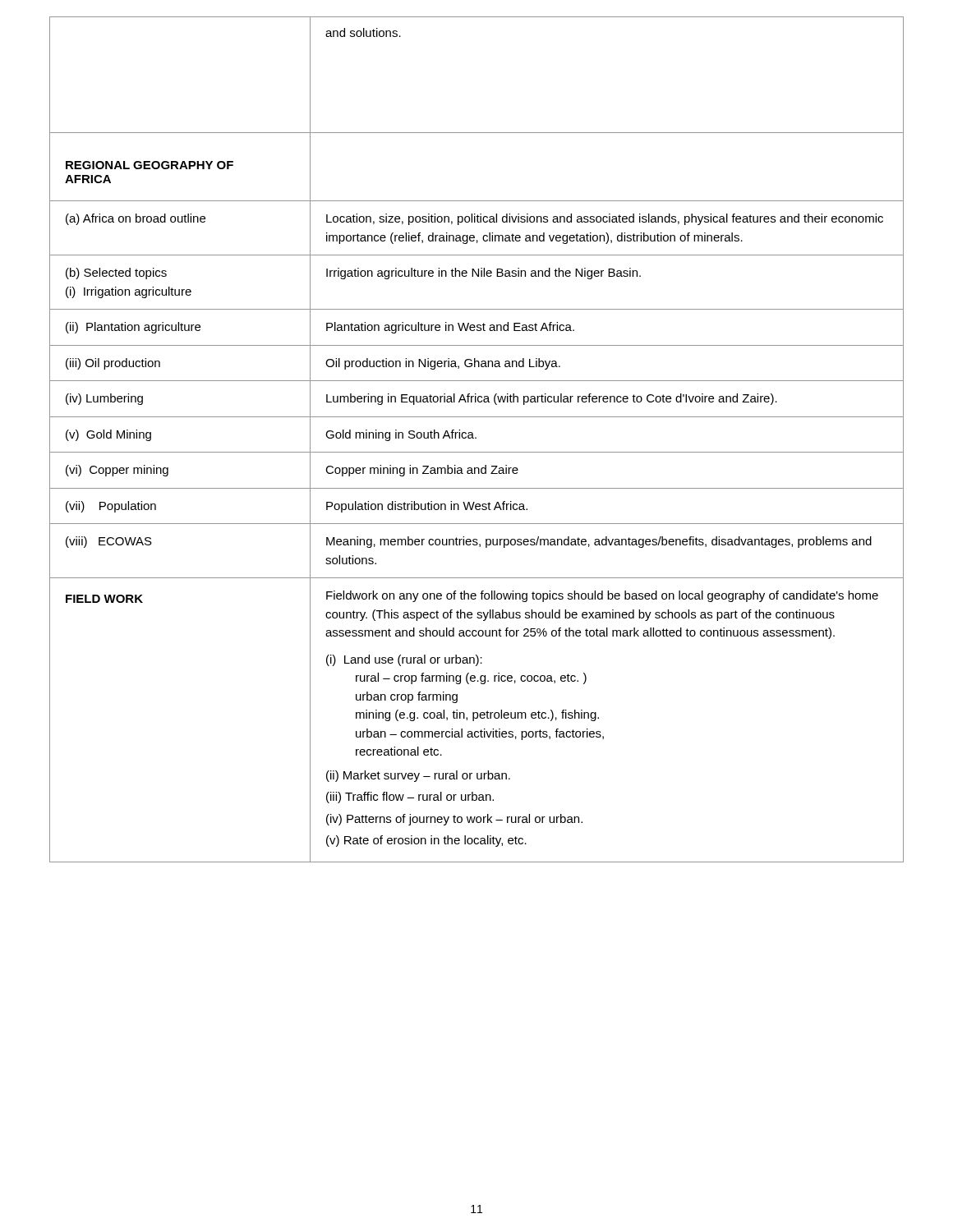Find the text starting "Copper mining in Zambia"

tap(422, 469)
